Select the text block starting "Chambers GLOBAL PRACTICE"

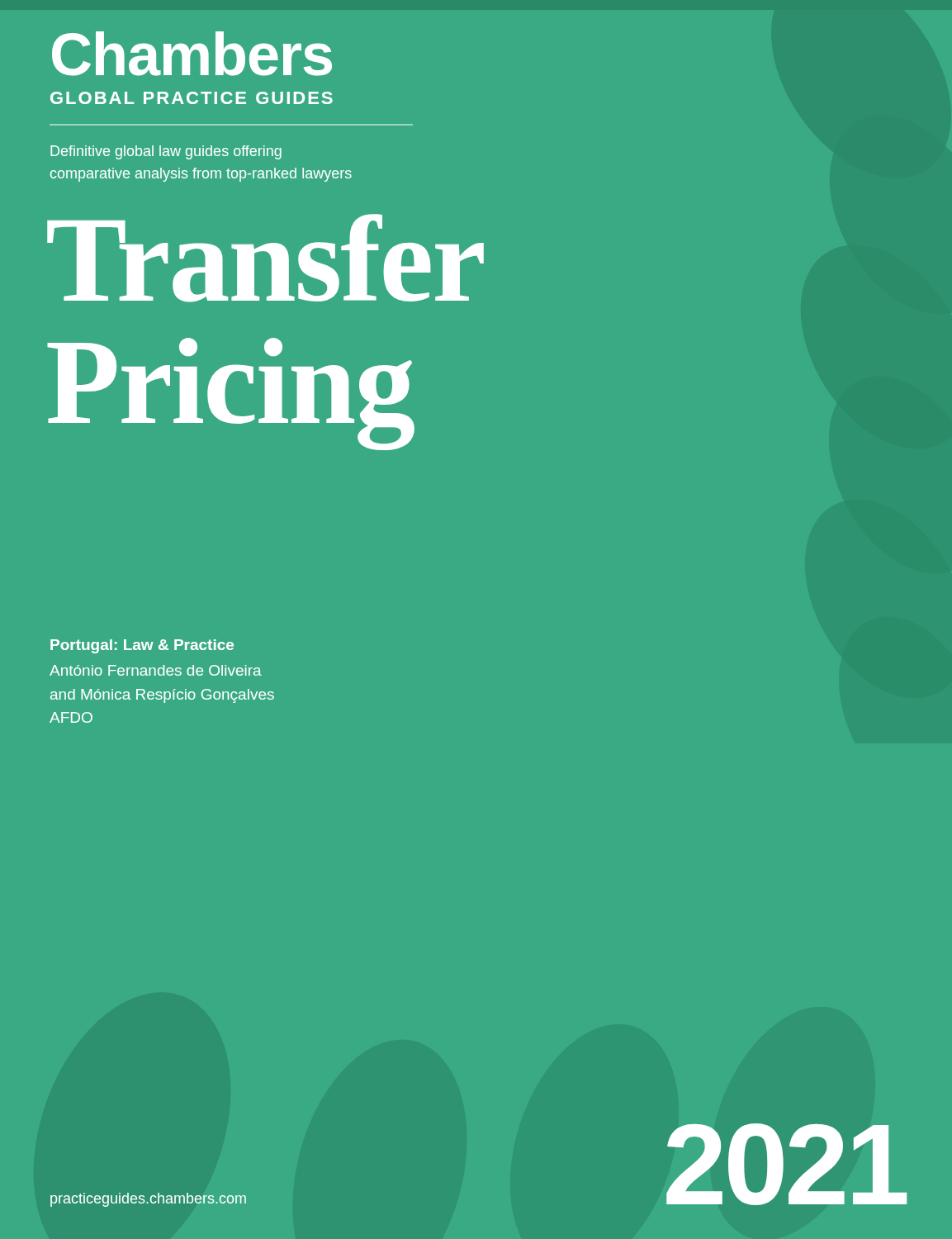click(x=256, y=105)
